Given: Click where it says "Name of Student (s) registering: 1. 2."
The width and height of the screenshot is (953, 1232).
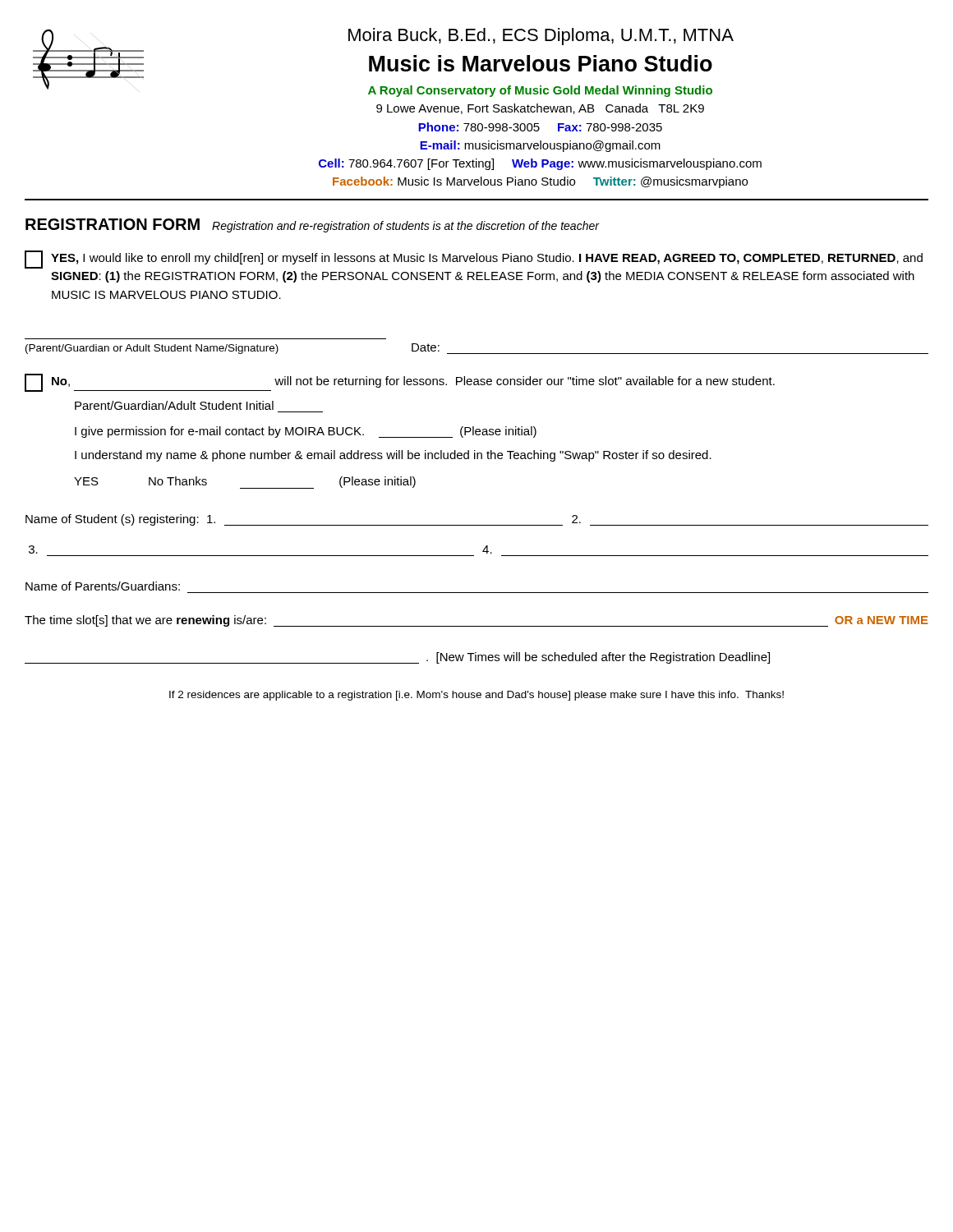Looking at the screenshot, I should point(476,516).
